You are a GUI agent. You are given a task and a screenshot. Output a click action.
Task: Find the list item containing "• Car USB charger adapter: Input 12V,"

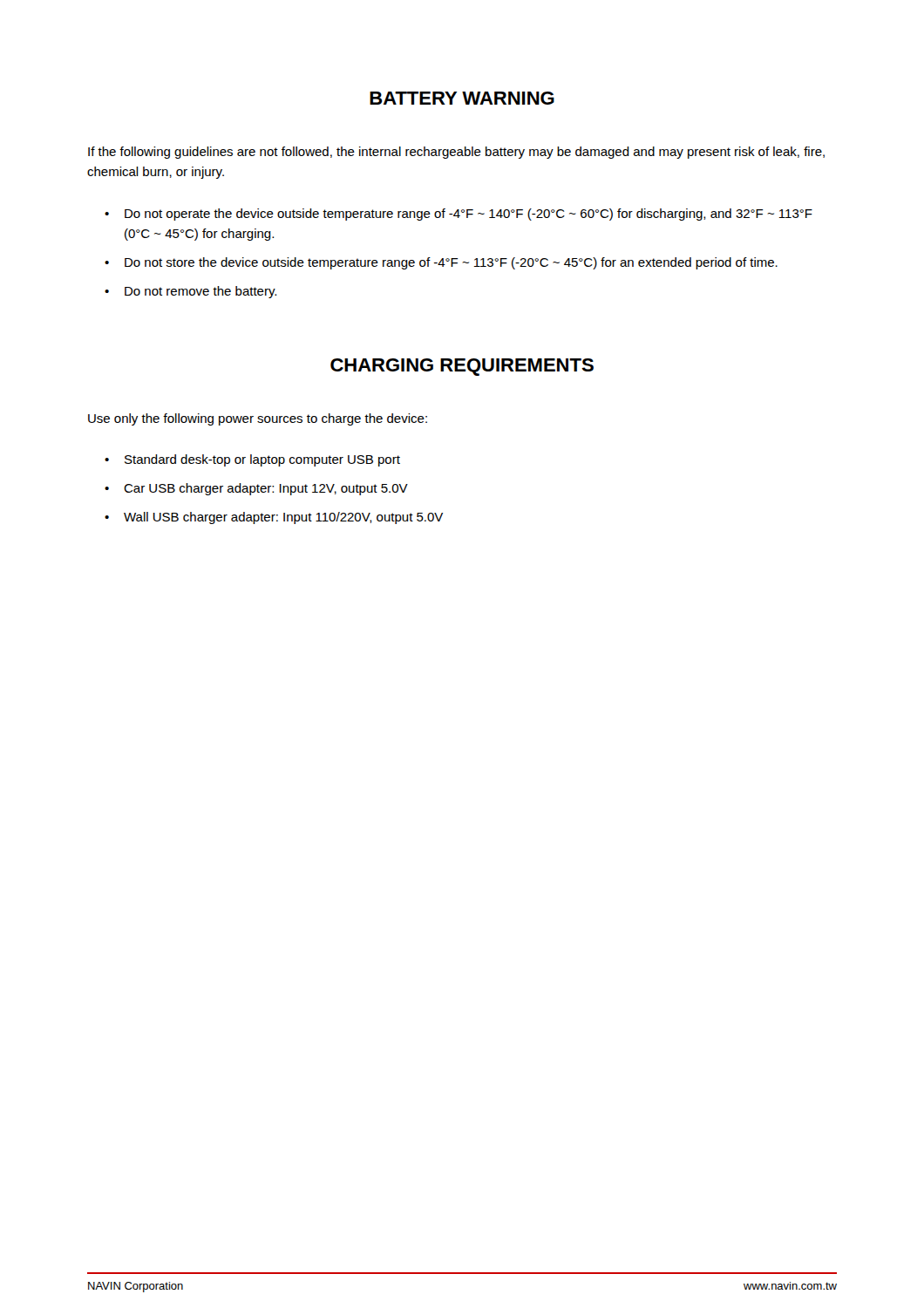(x=256, y=489)
